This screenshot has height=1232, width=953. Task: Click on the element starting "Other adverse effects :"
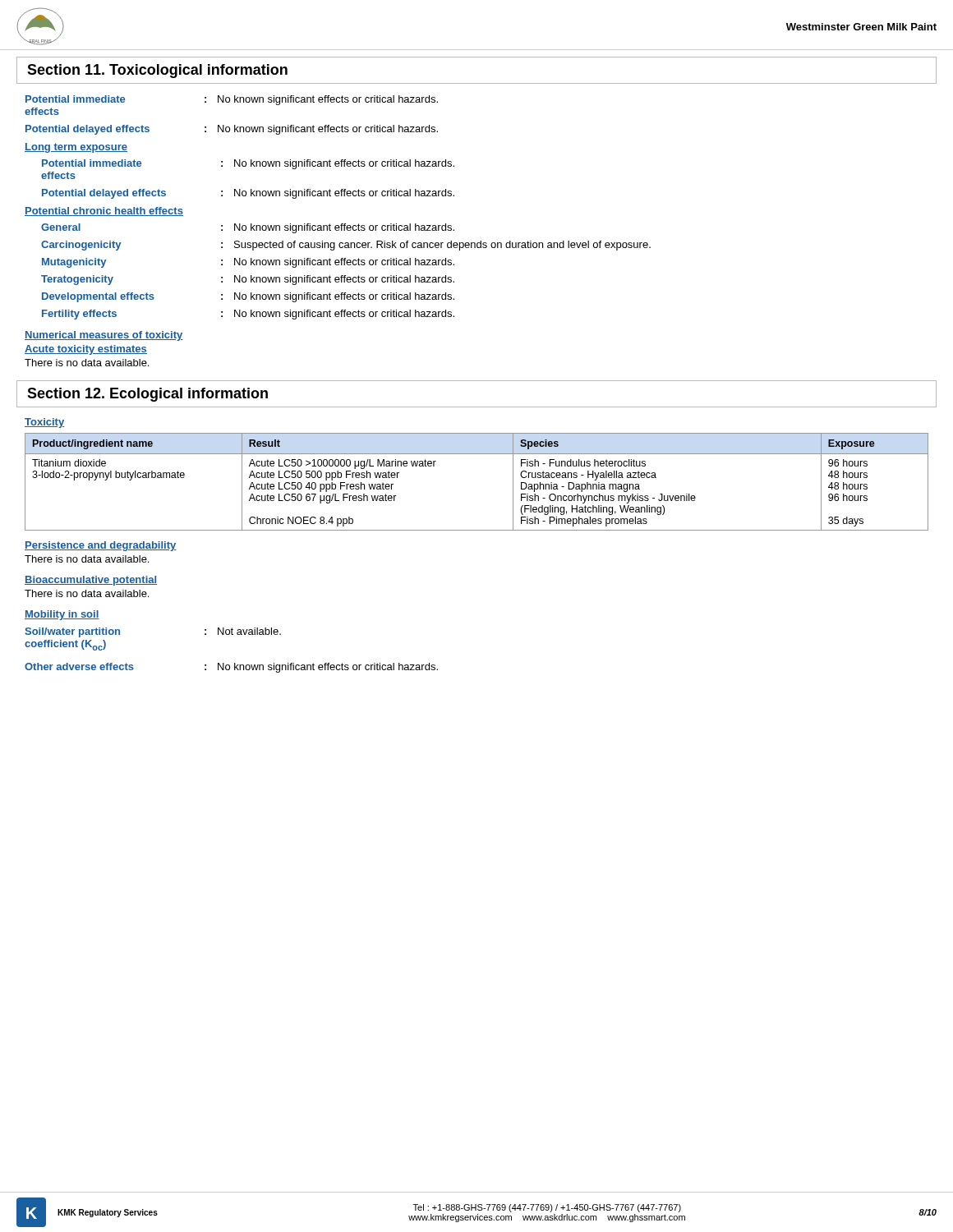tap(231, 668)
